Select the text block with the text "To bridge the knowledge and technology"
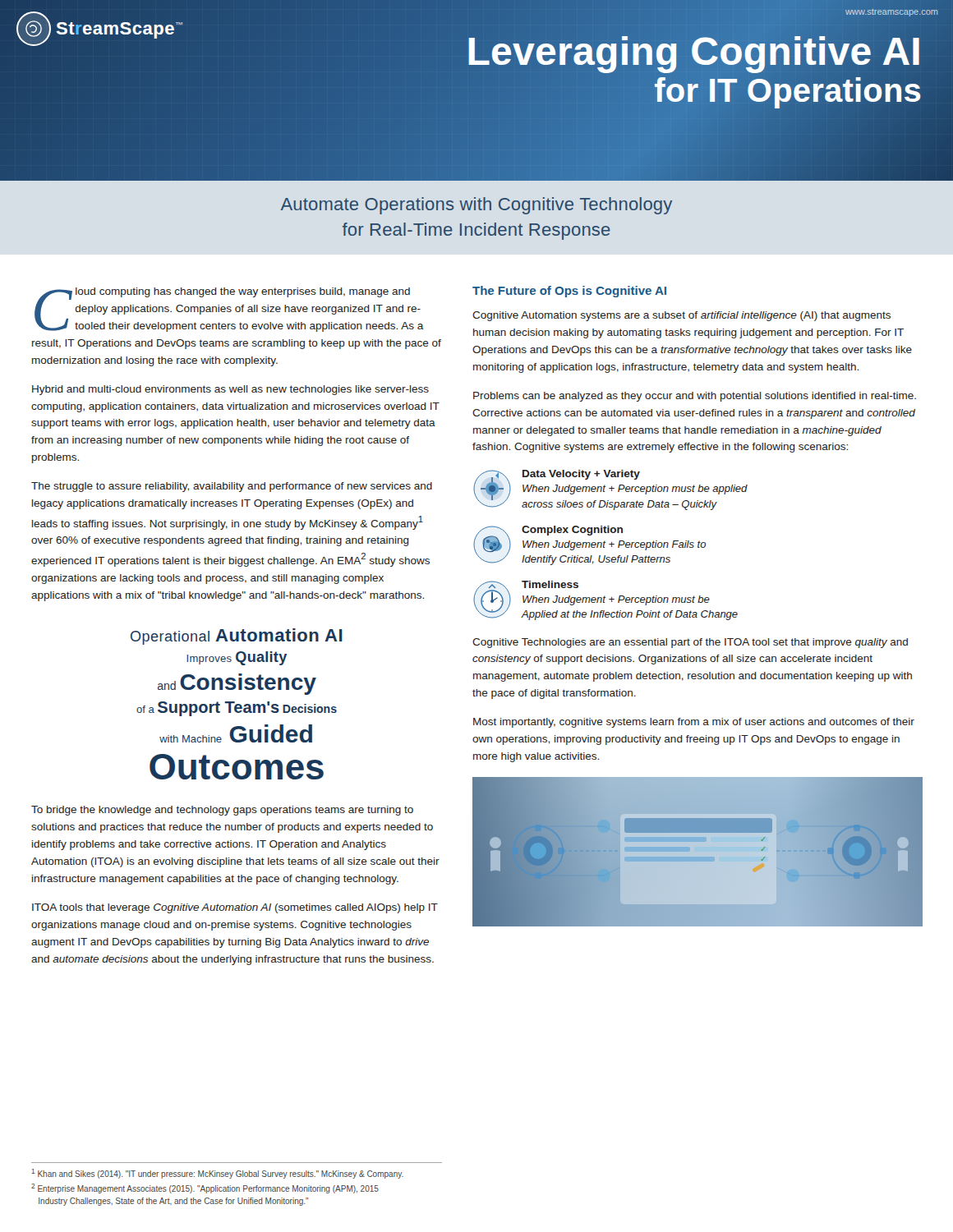The height and width of the screenshot is (1232, 953). click(235, 844)
